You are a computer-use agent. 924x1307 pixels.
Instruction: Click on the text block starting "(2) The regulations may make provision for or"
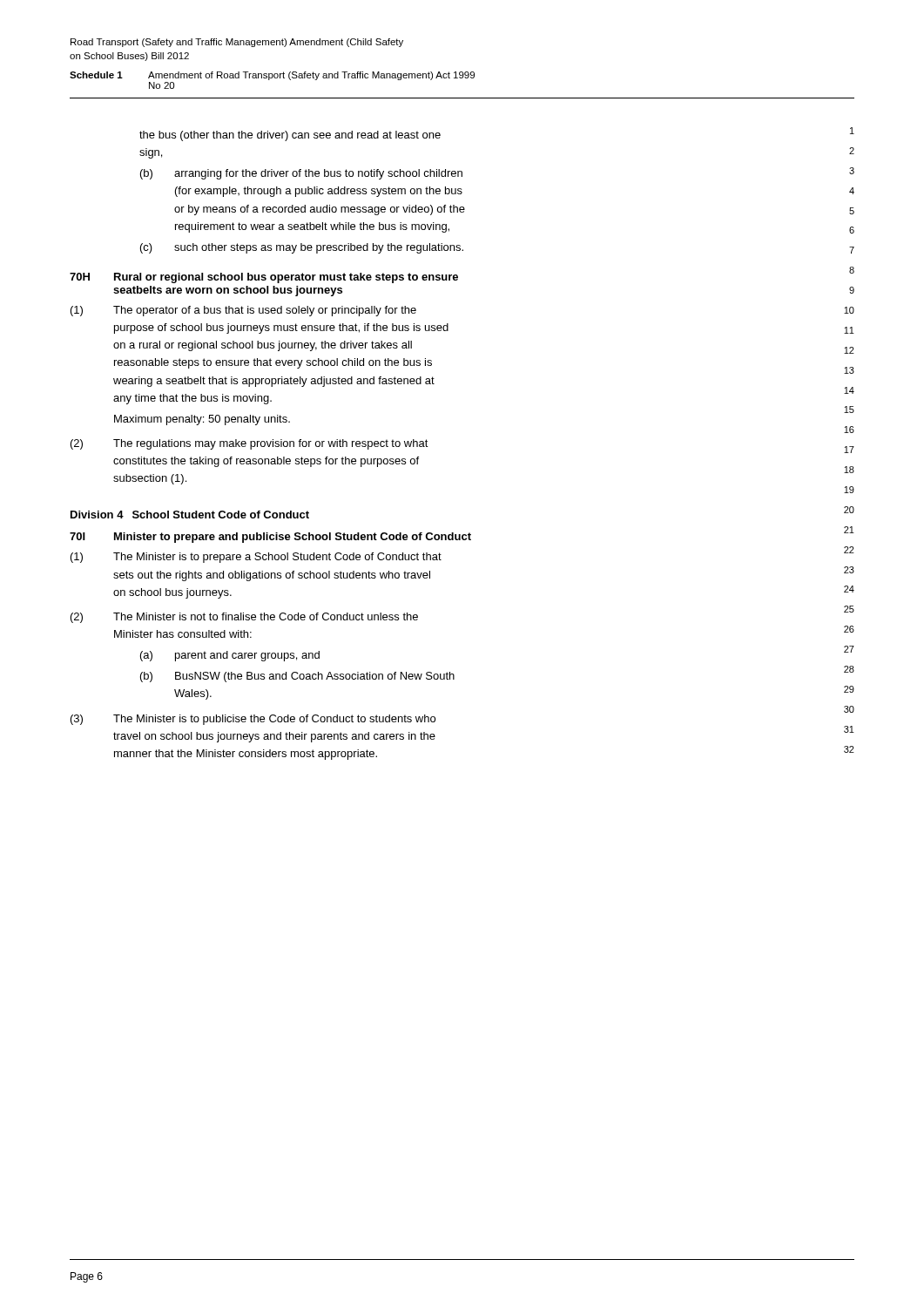250,444
